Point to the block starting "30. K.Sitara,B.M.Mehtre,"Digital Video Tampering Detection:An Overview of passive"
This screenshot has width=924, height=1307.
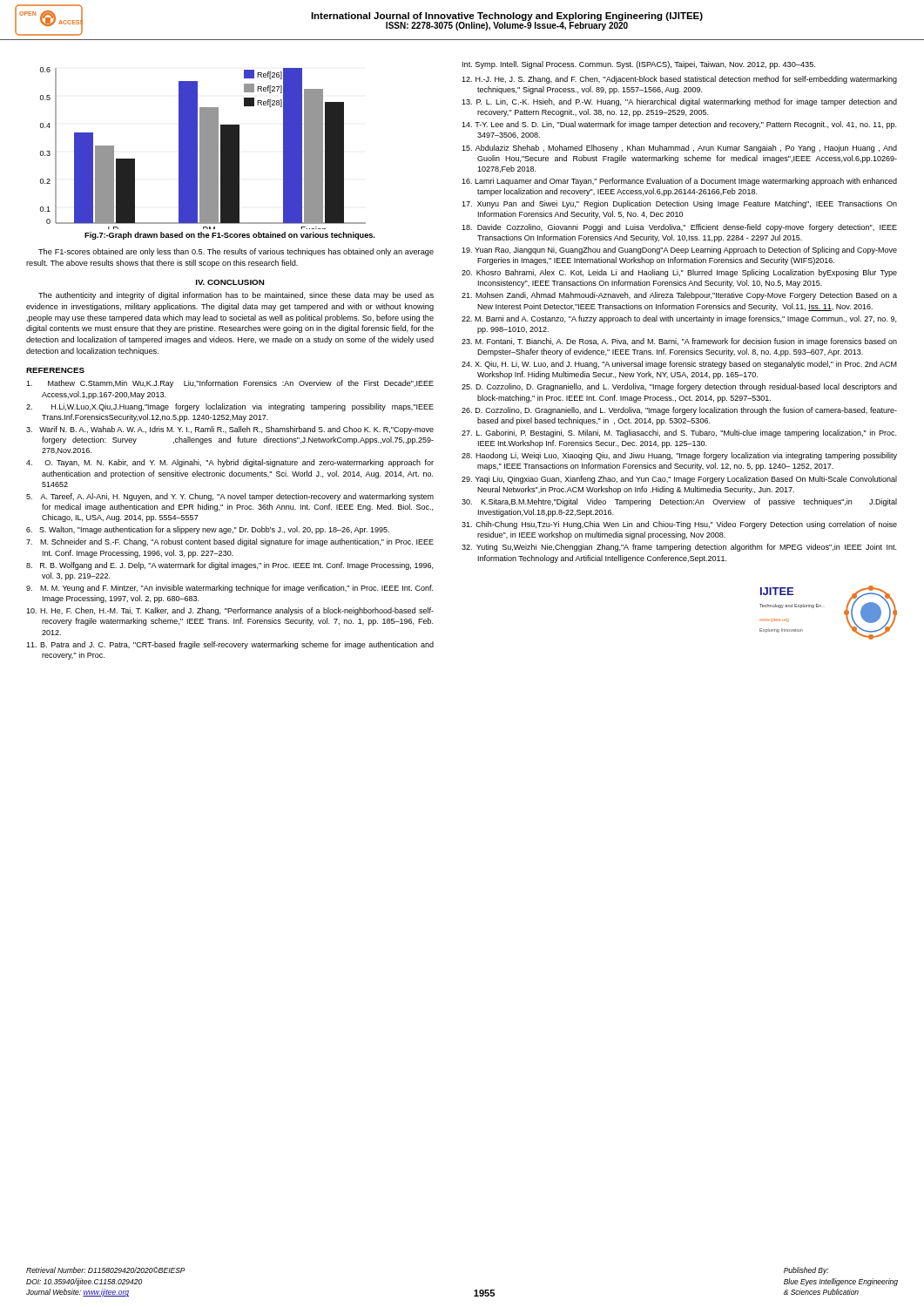(679, 507)
